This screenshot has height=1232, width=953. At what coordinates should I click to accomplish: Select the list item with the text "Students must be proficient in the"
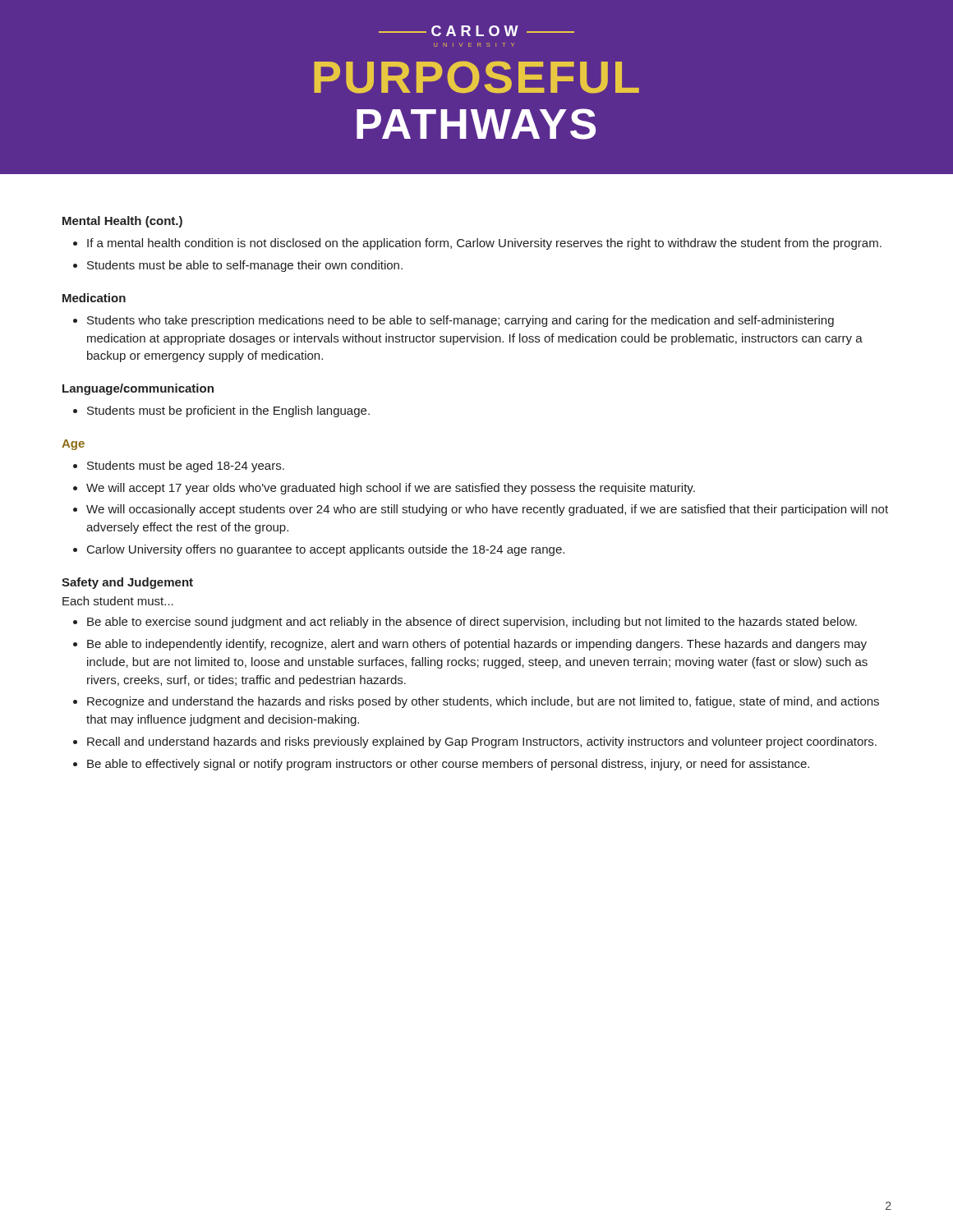(221, 411)
